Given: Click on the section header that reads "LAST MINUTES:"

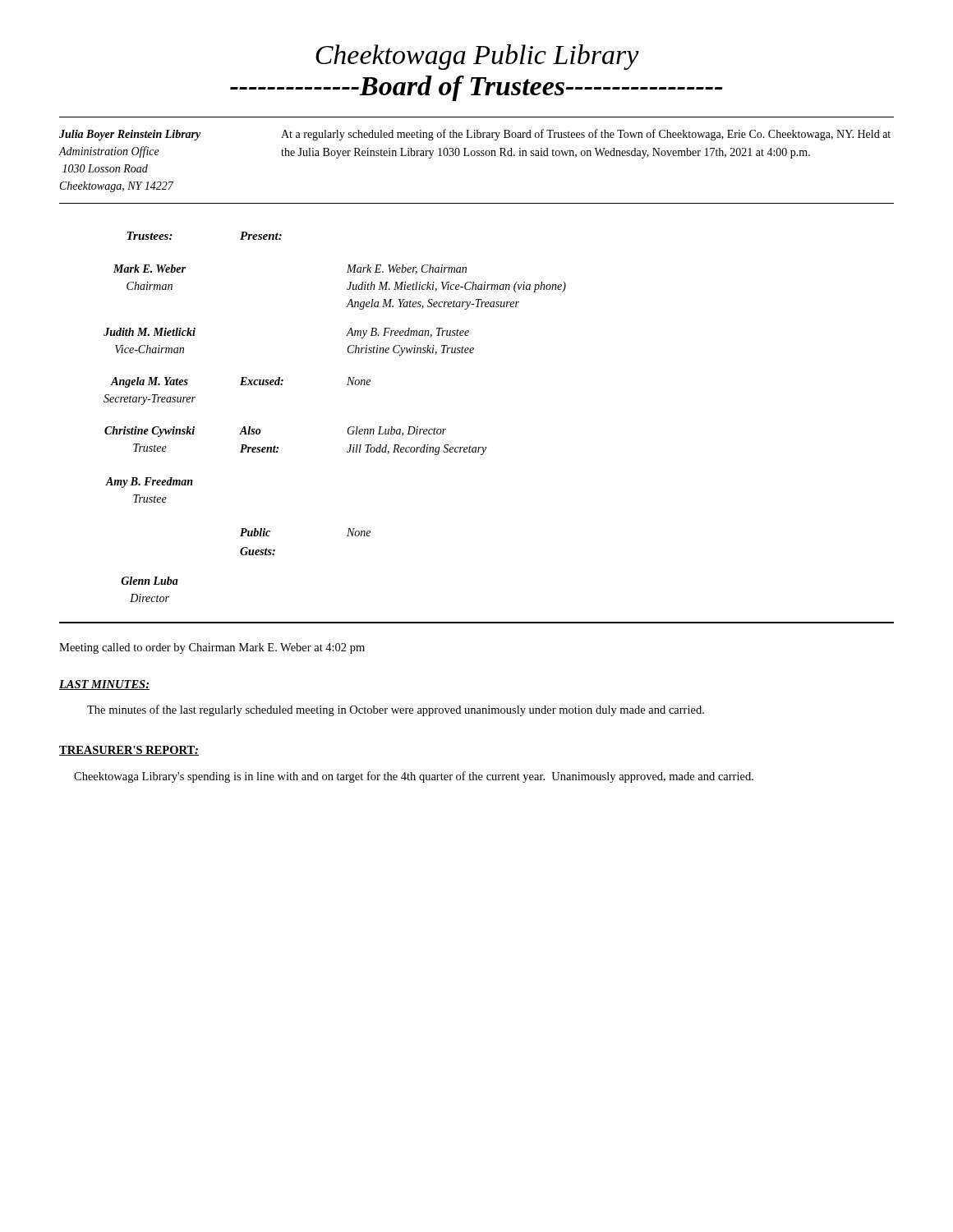Looking at the screenshot, I should (x=104, y=684).
